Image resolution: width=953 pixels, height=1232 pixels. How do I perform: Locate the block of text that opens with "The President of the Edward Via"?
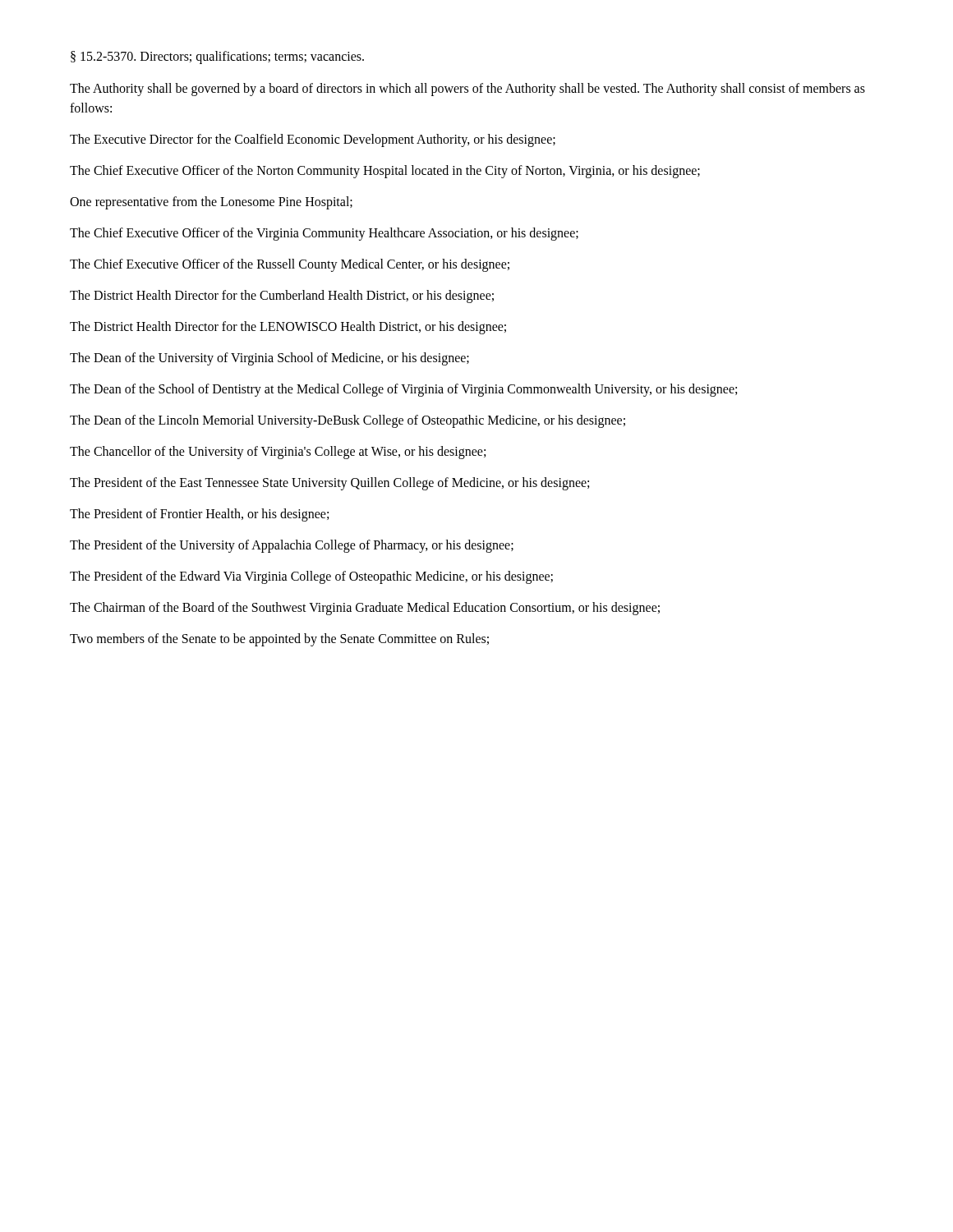click(x=312, y=576)
